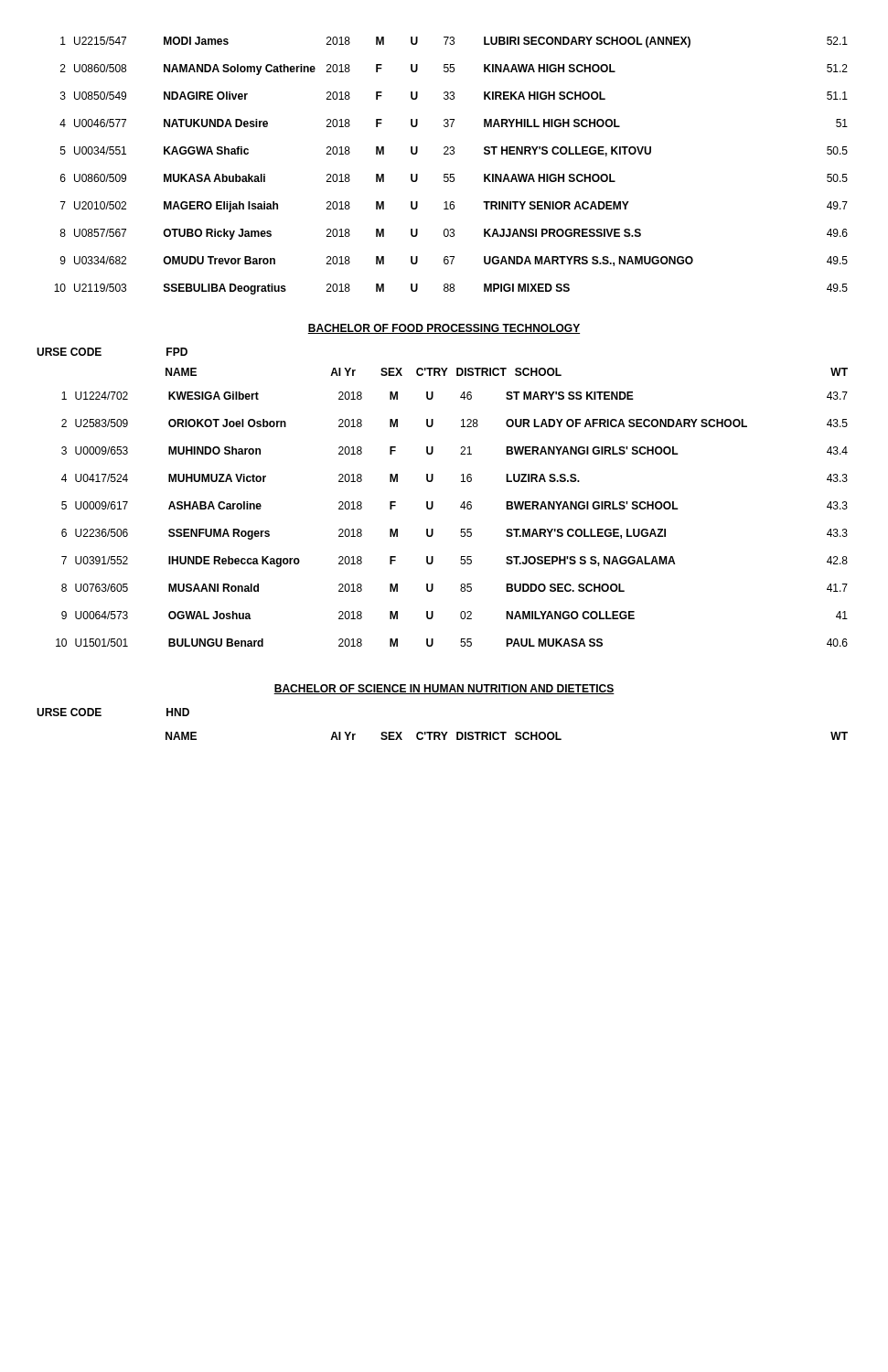
Task: Select the text block starting "BACHELOR OF SCIENCE"
Action: point(444,689)
